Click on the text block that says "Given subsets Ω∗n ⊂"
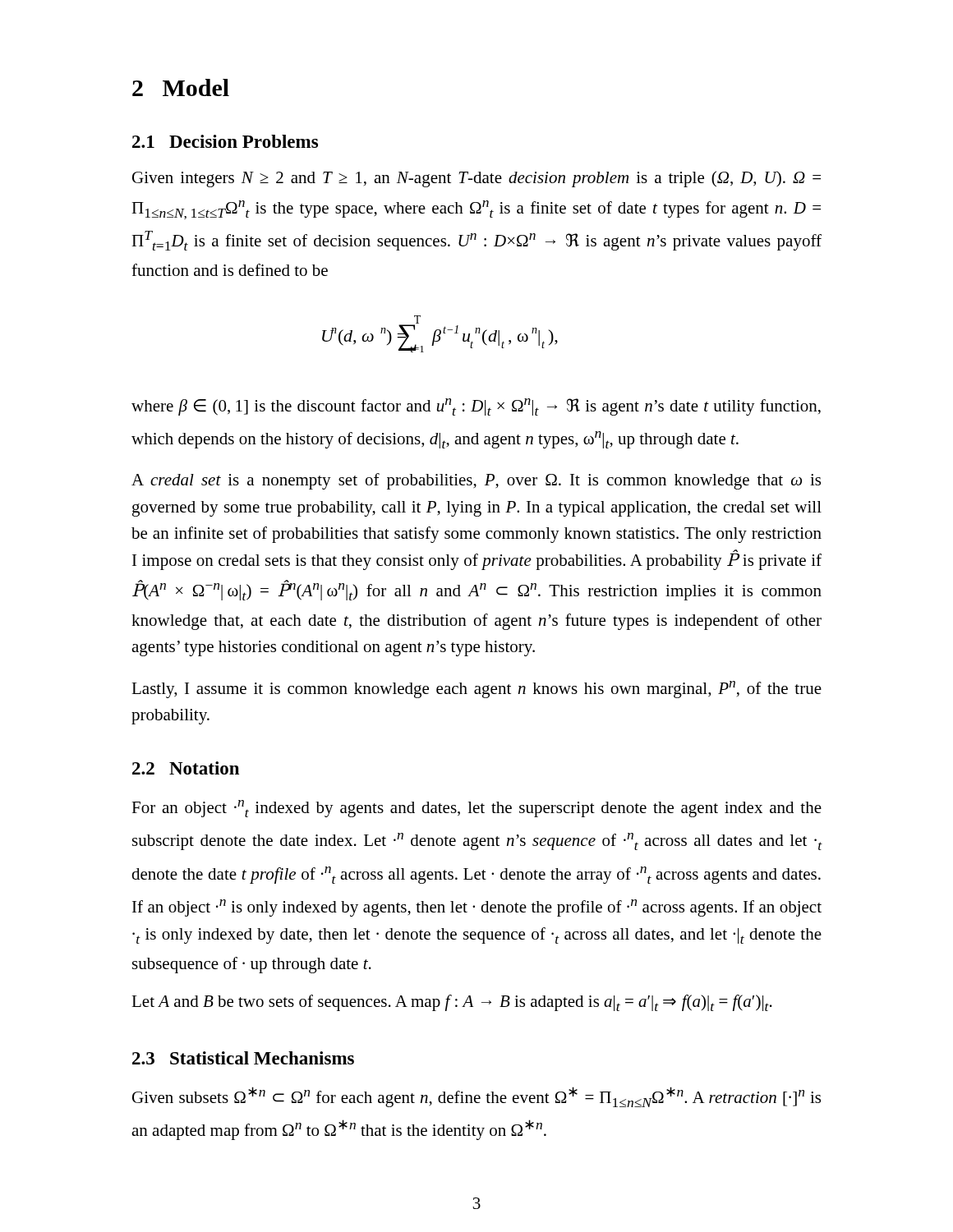Image resolution: width=953 pixels, height=1232 pixels. click(476, 1112)
